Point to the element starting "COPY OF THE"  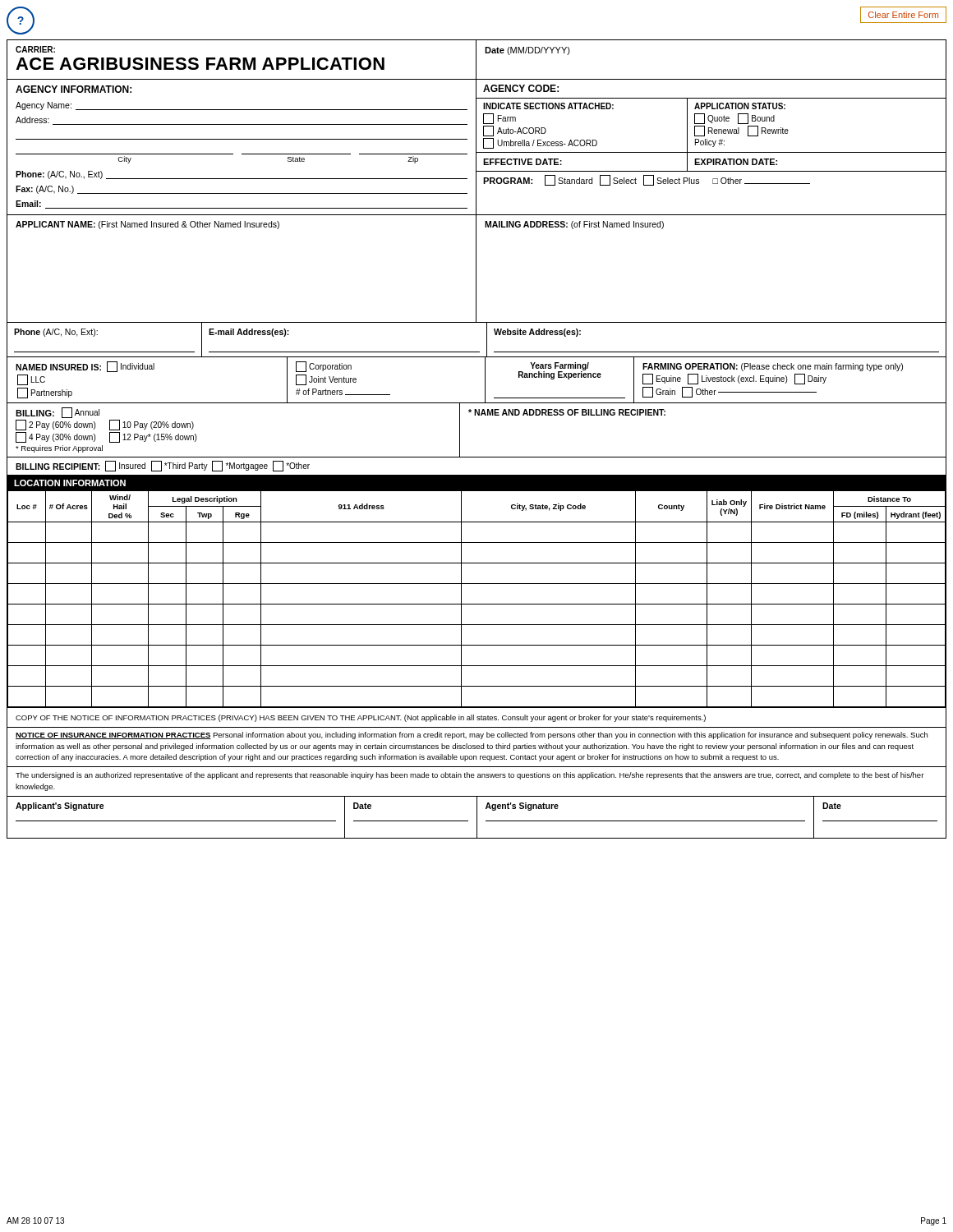point(361,718)
